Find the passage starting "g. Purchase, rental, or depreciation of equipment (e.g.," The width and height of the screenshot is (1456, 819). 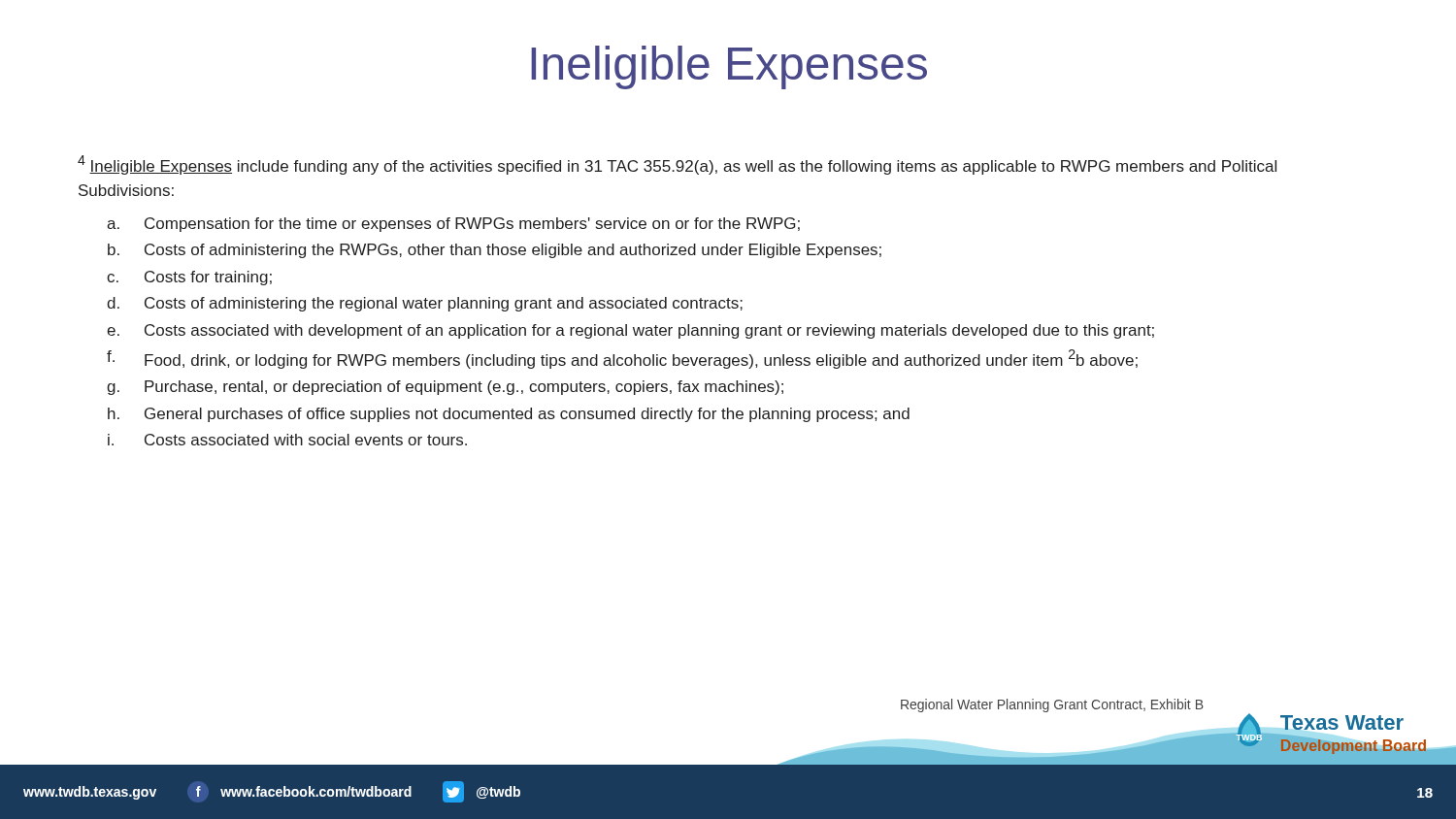(743, 387)
